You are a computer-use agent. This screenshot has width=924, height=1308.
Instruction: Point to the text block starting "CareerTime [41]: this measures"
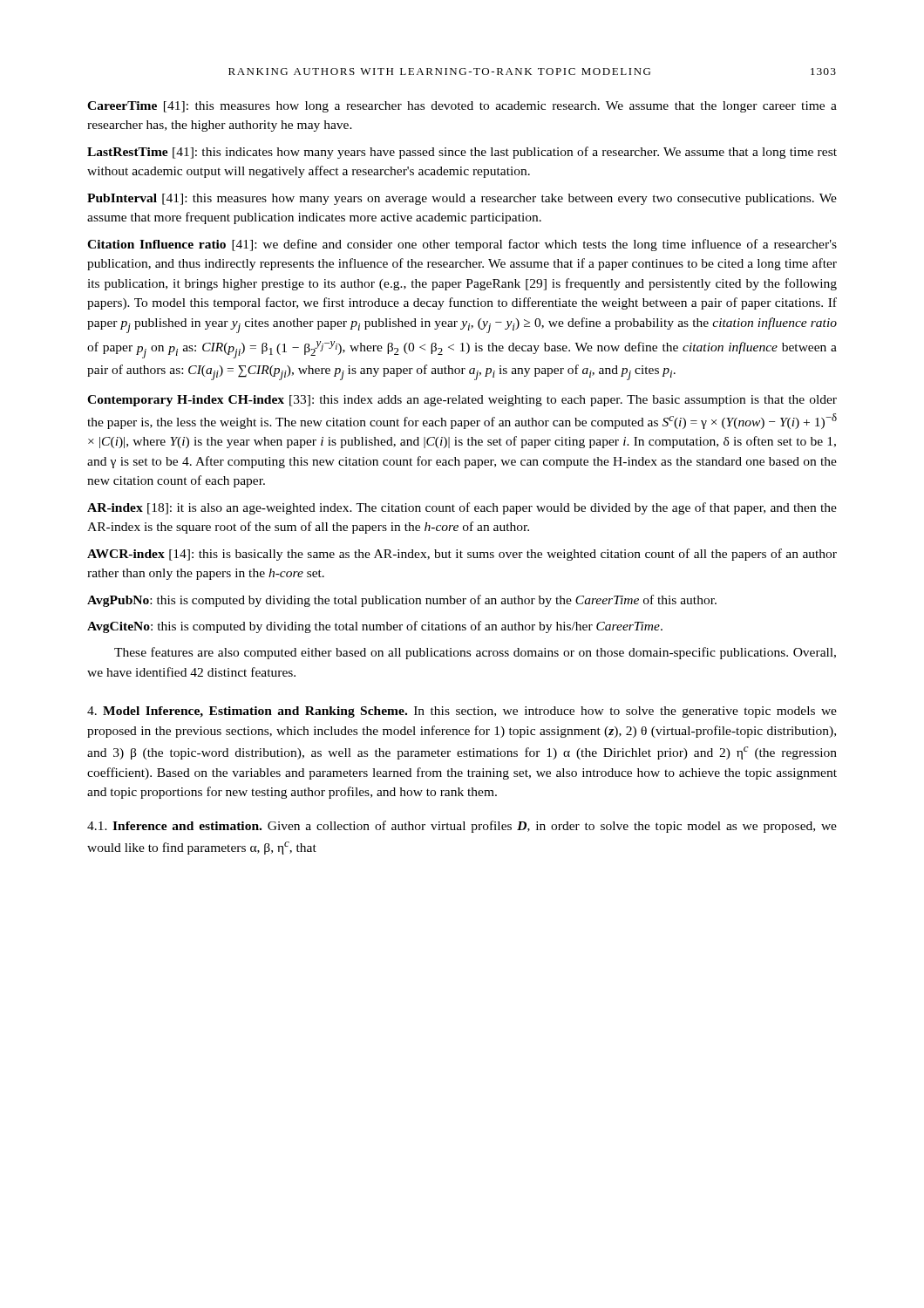pos(462,115)
